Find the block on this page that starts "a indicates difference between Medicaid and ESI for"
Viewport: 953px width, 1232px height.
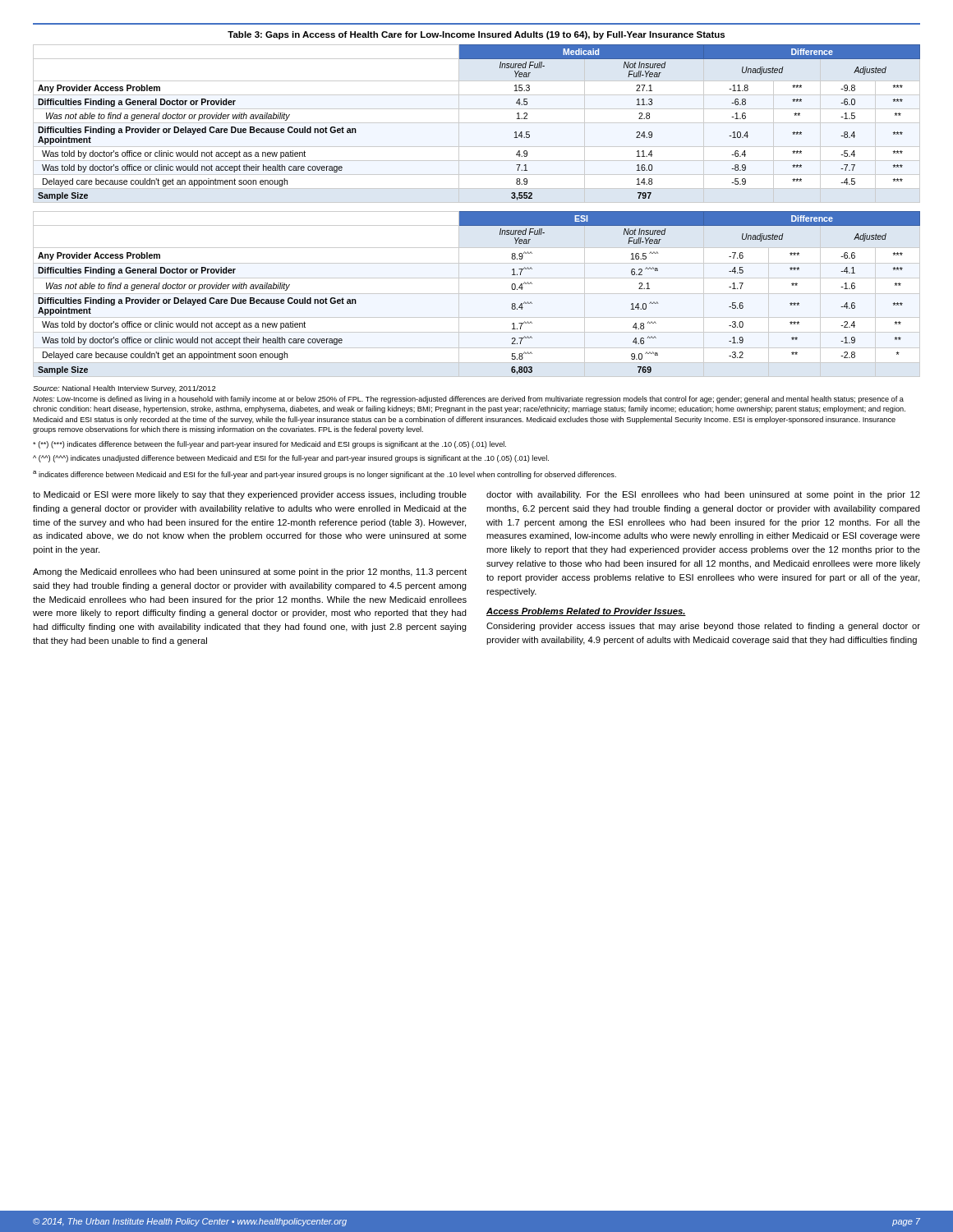[x=325, y=473]
